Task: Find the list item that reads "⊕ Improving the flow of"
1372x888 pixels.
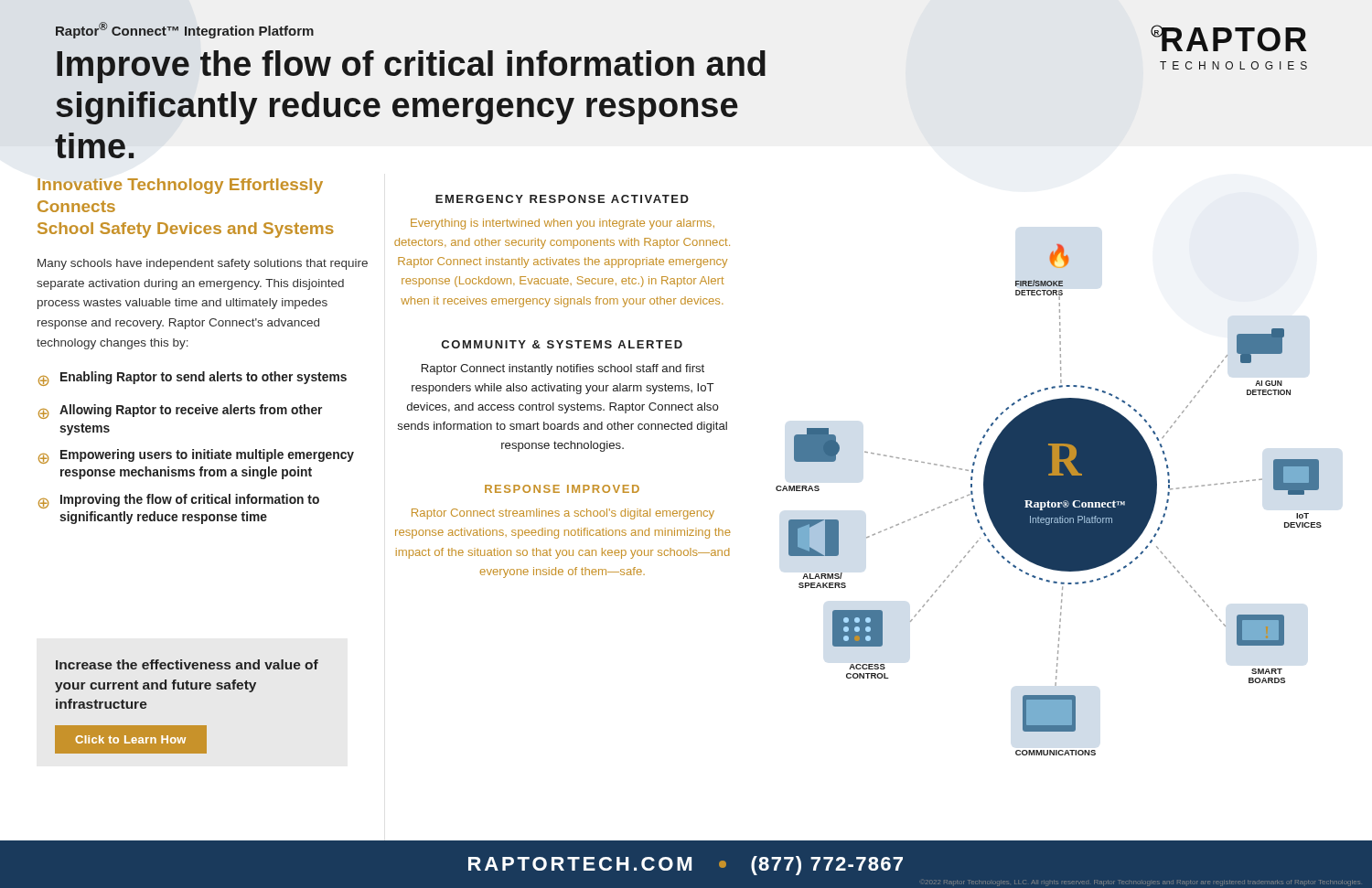Action: pos(178,508)
